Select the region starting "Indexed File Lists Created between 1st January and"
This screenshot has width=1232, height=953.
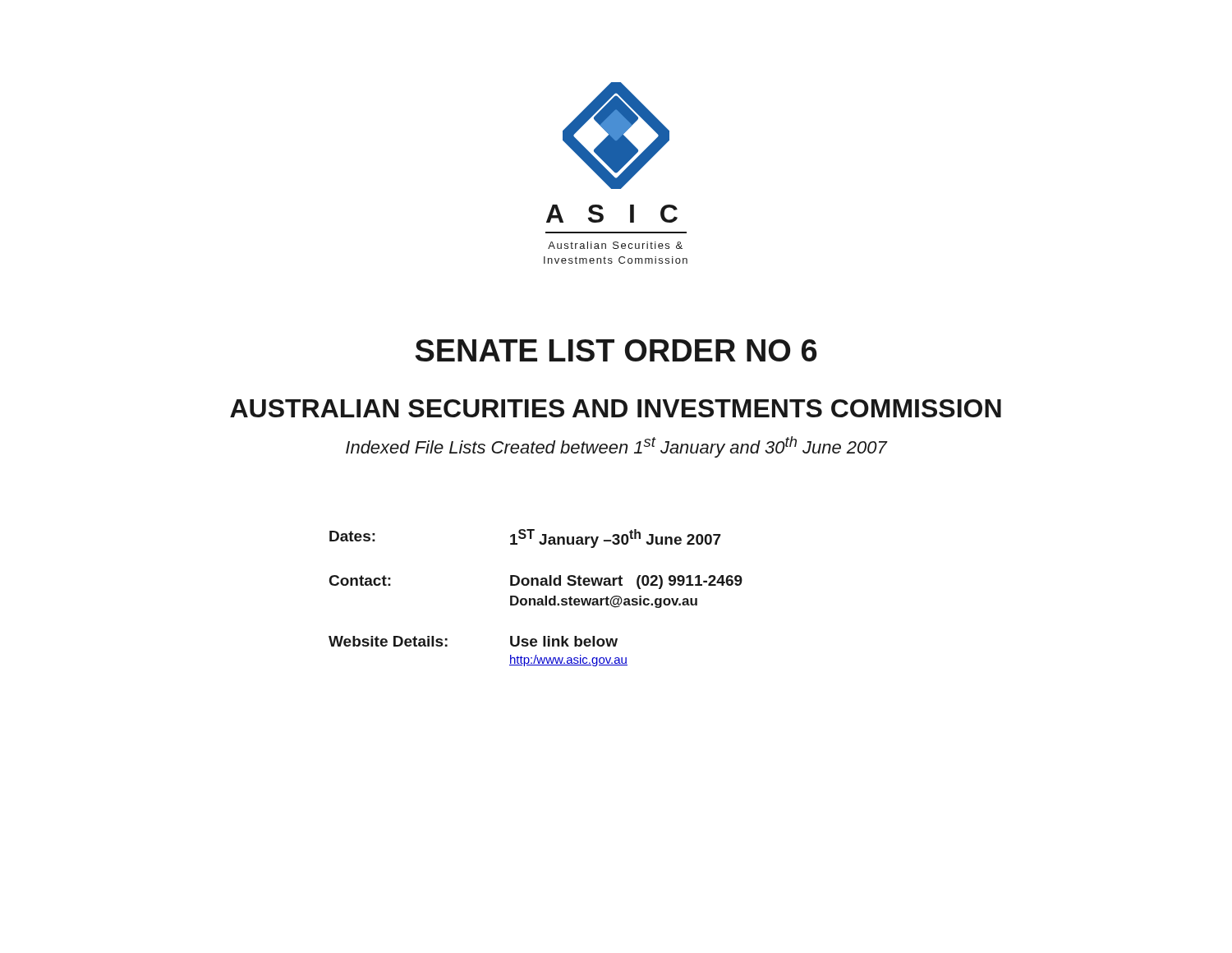616,445
